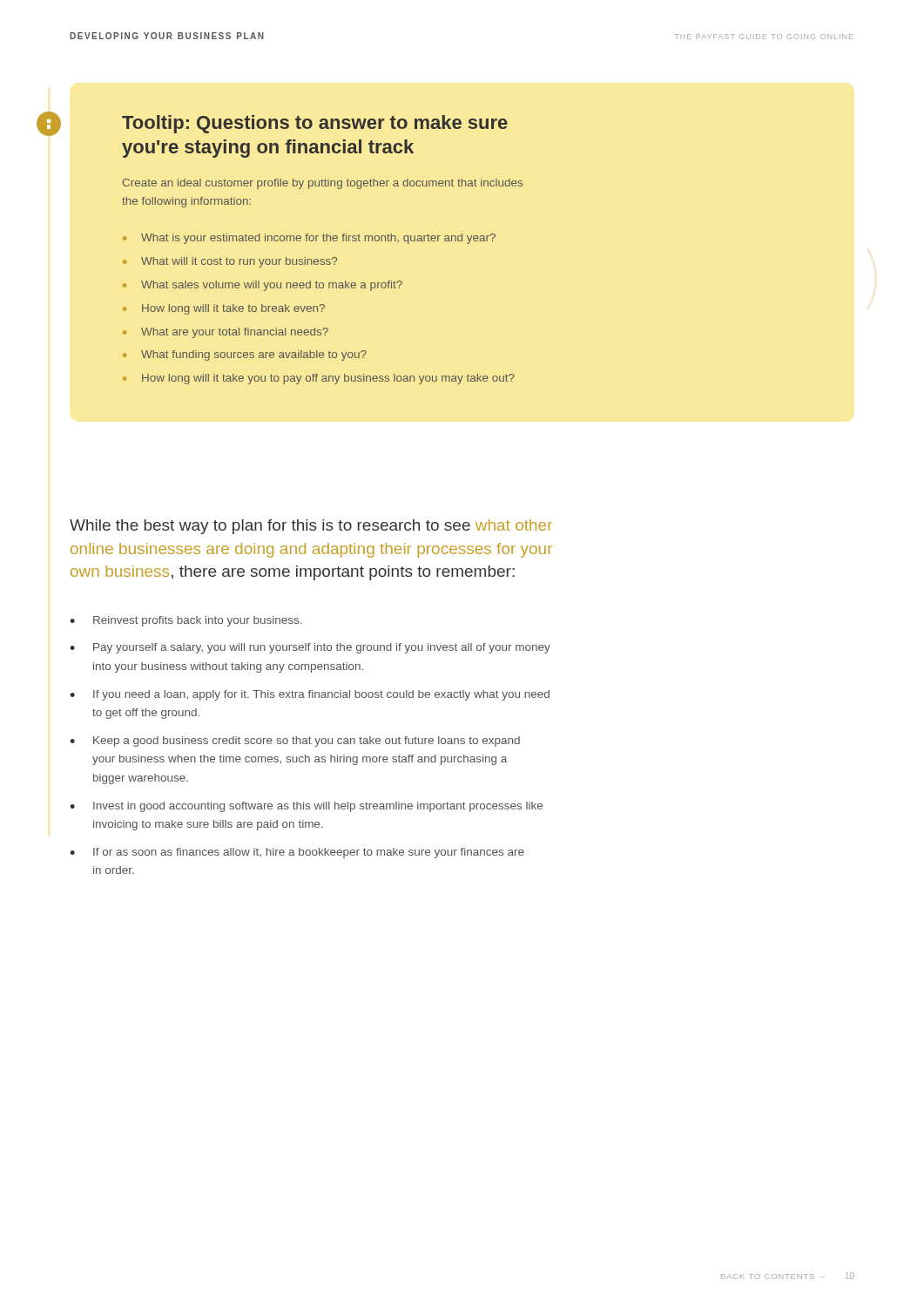Find the block on this page that starts "How long will it take you"
924x1307 pixels.
[x=328, y=378]
